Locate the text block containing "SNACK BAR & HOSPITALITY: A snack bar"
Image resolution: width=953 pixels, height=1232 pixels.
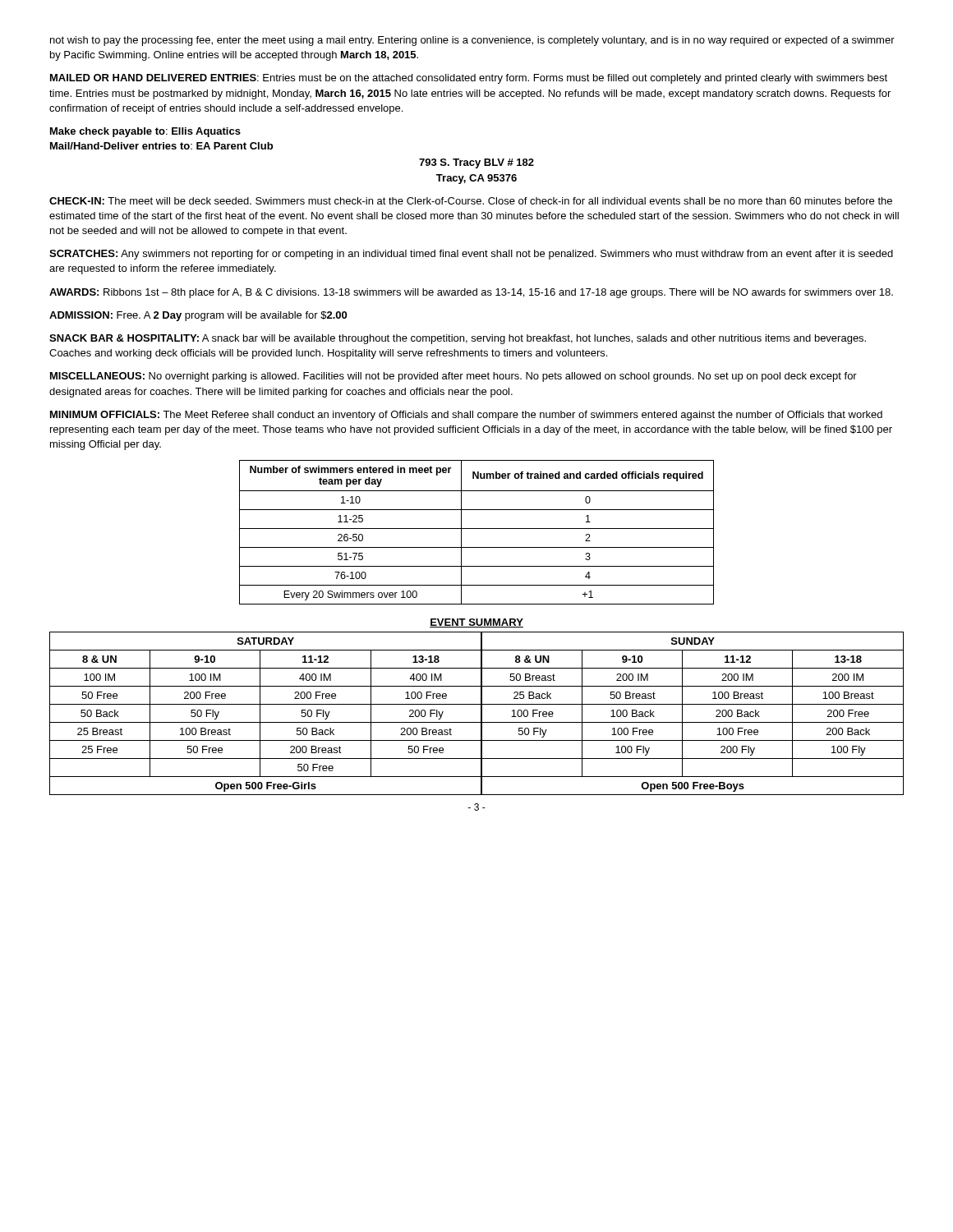[458, 345]
